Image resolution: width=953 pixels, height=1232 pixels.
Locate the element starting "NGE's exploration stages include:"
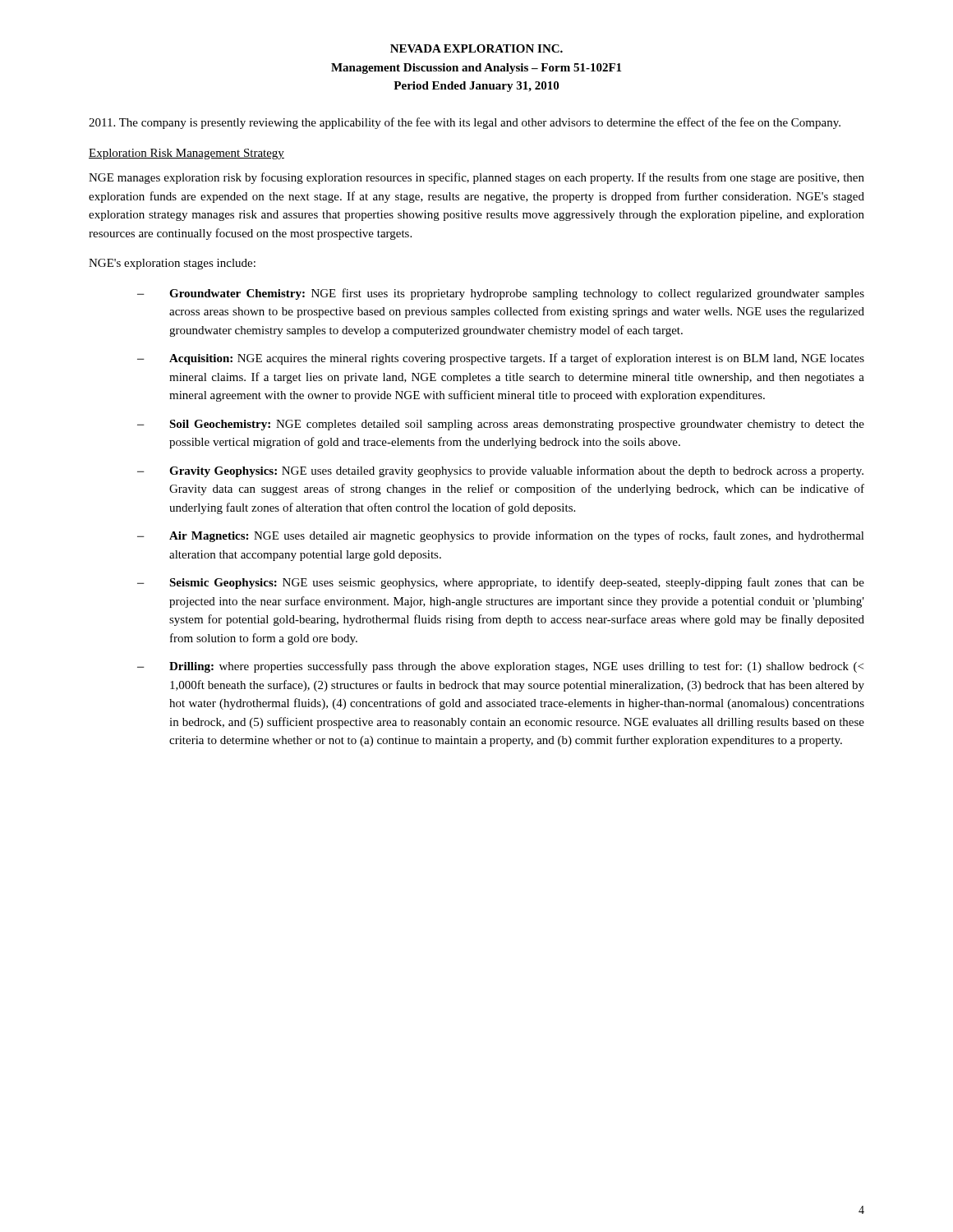point(172,263)
